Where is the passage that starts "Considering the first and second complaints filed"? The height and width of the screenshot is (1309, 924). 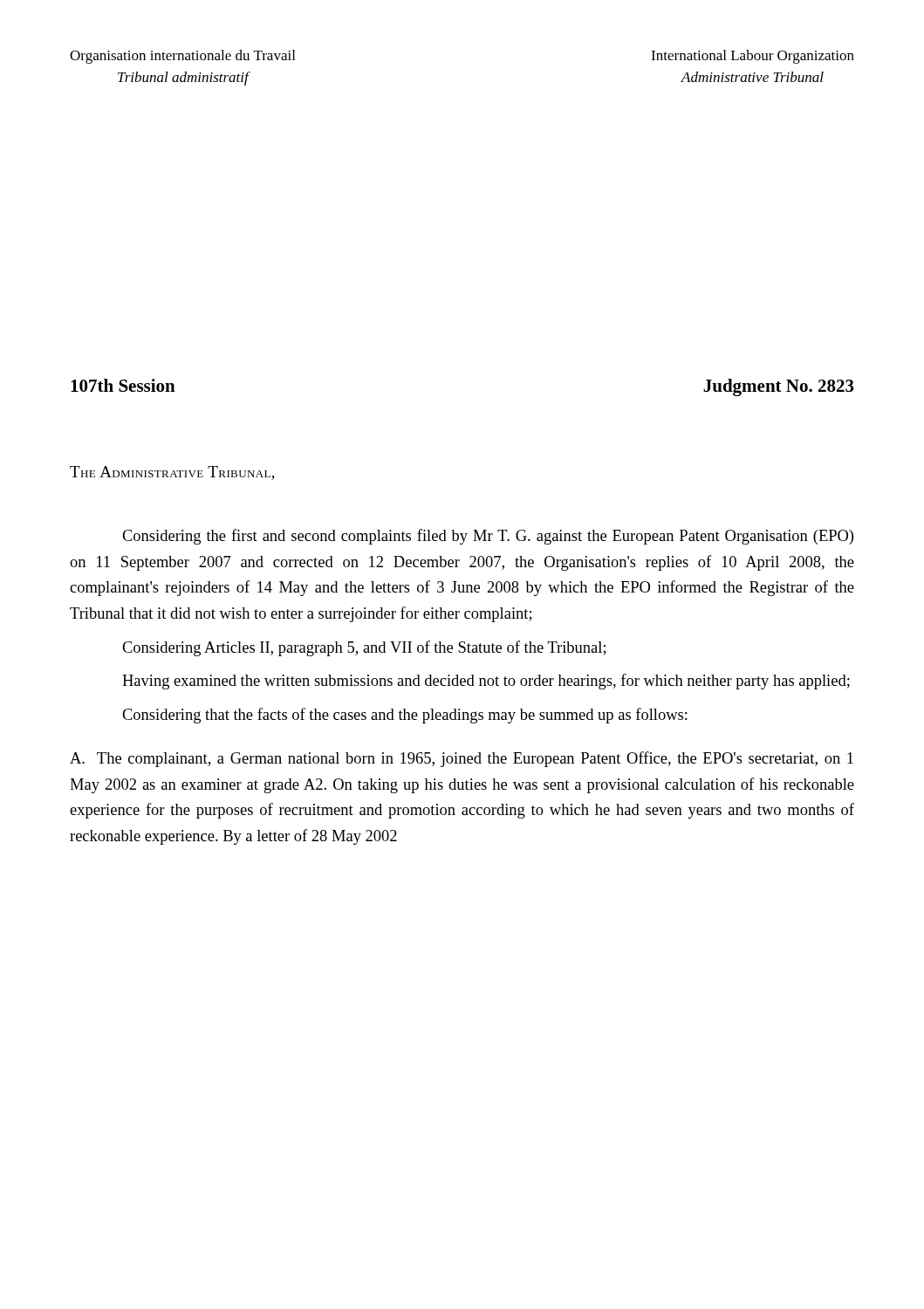tap(462, 687)
